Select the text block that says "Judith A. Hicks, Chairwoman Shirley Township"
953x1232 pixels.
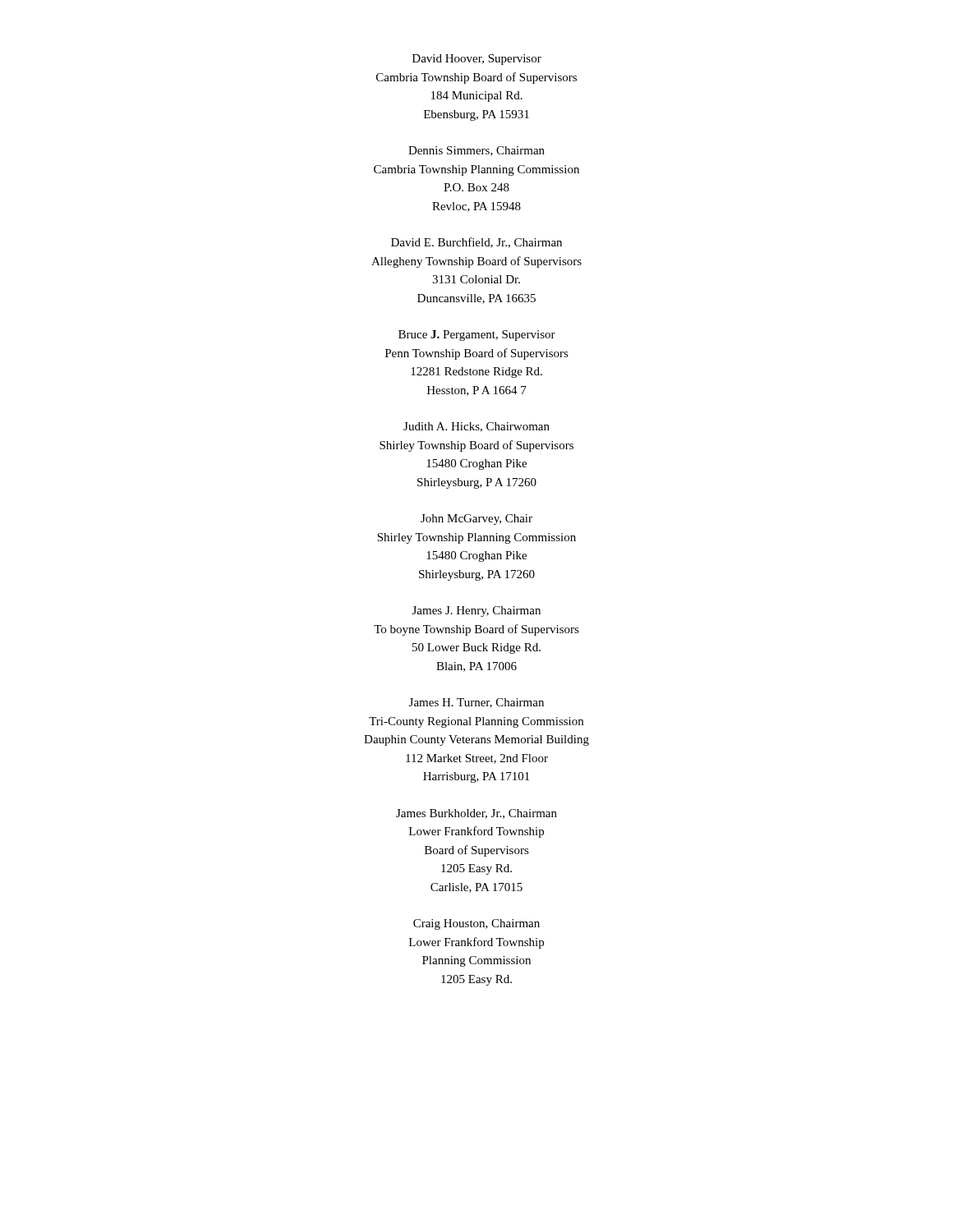[476, 454]
